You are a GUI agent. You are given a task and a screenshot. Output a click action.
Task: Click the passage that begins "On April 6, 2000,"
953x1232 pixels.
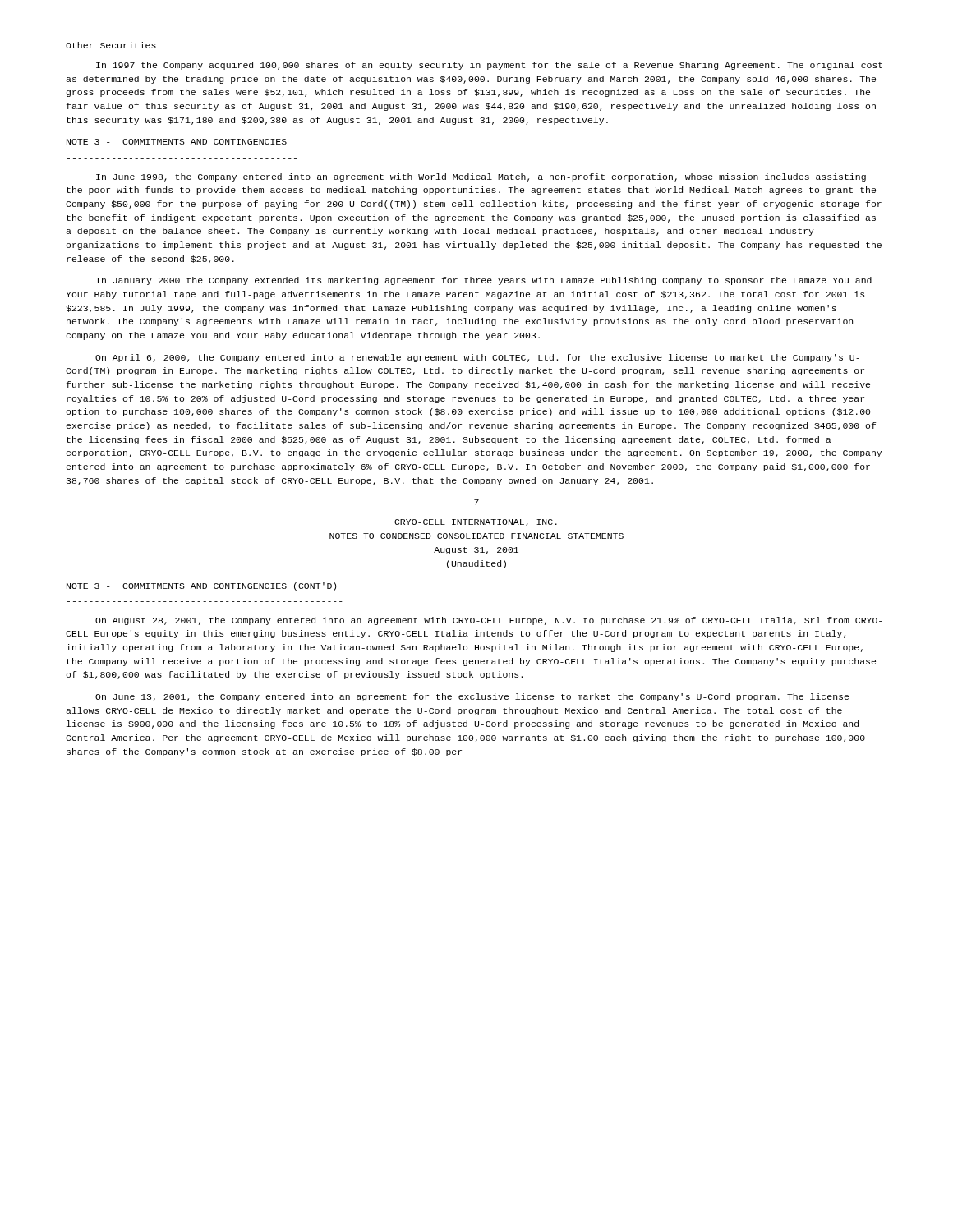click(x=476, y=420)
